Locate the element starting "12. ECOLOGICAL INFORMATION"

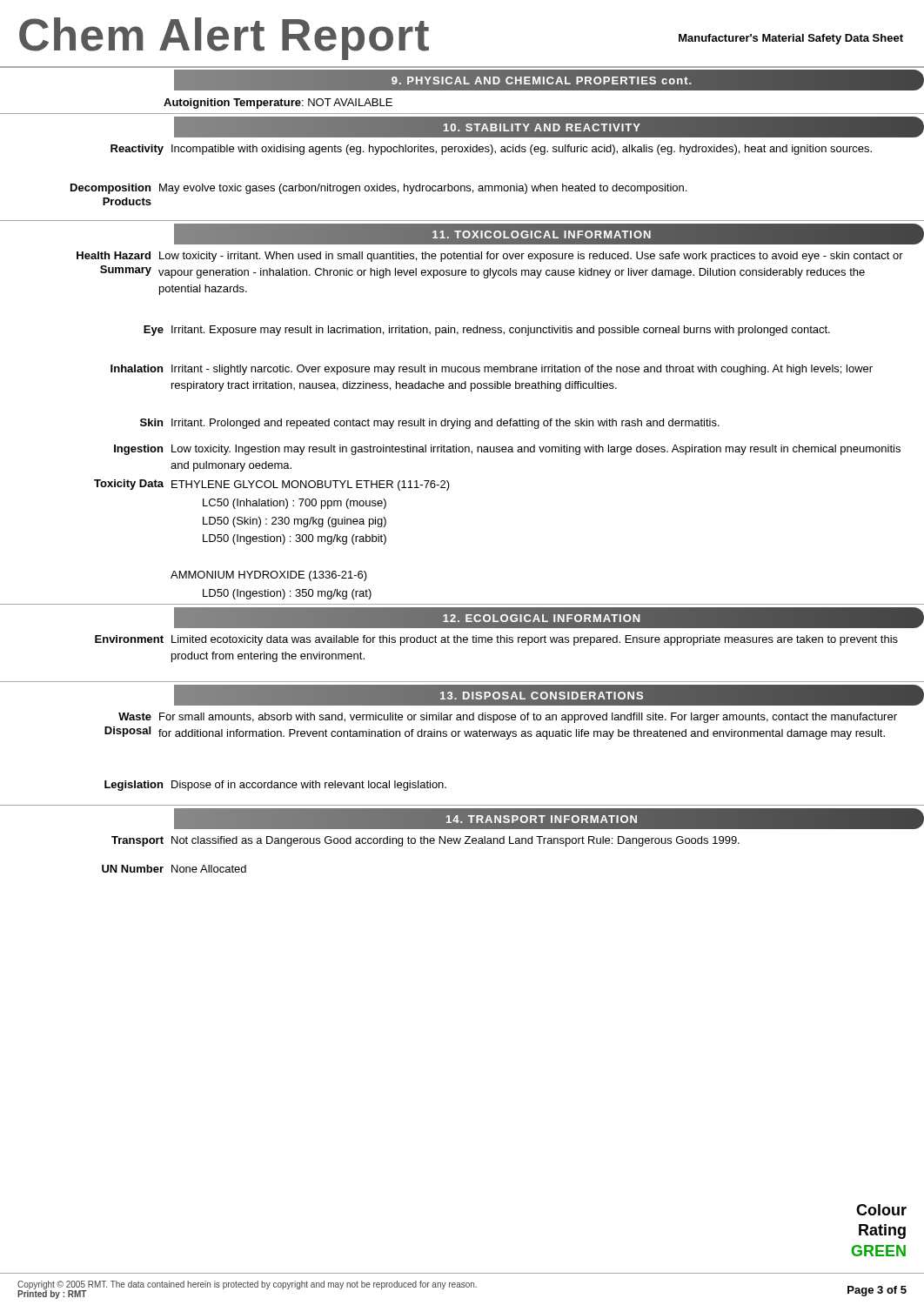click(549, 618)
